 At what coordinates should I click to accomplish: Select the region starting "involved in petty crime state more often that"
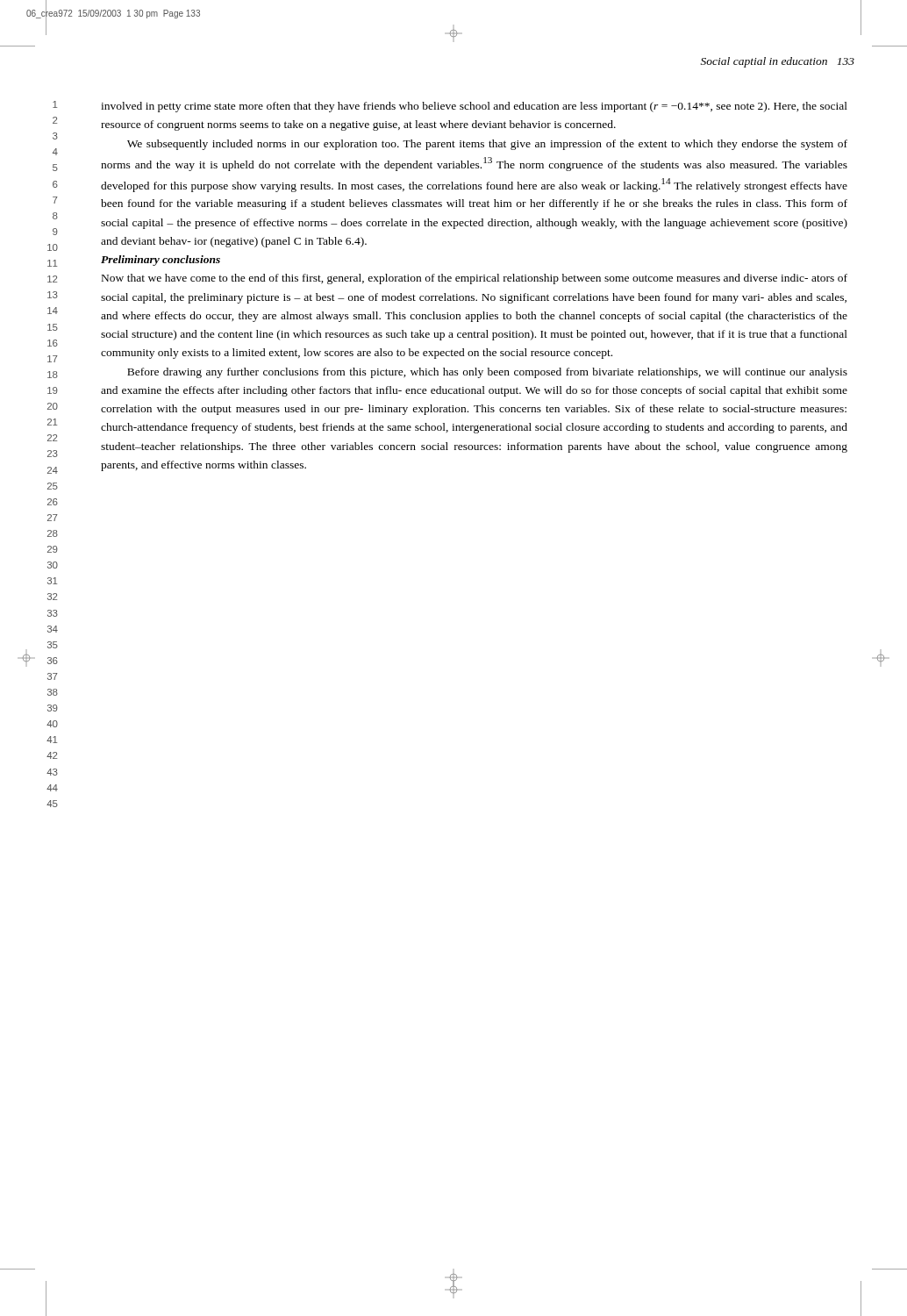(474, 173)
